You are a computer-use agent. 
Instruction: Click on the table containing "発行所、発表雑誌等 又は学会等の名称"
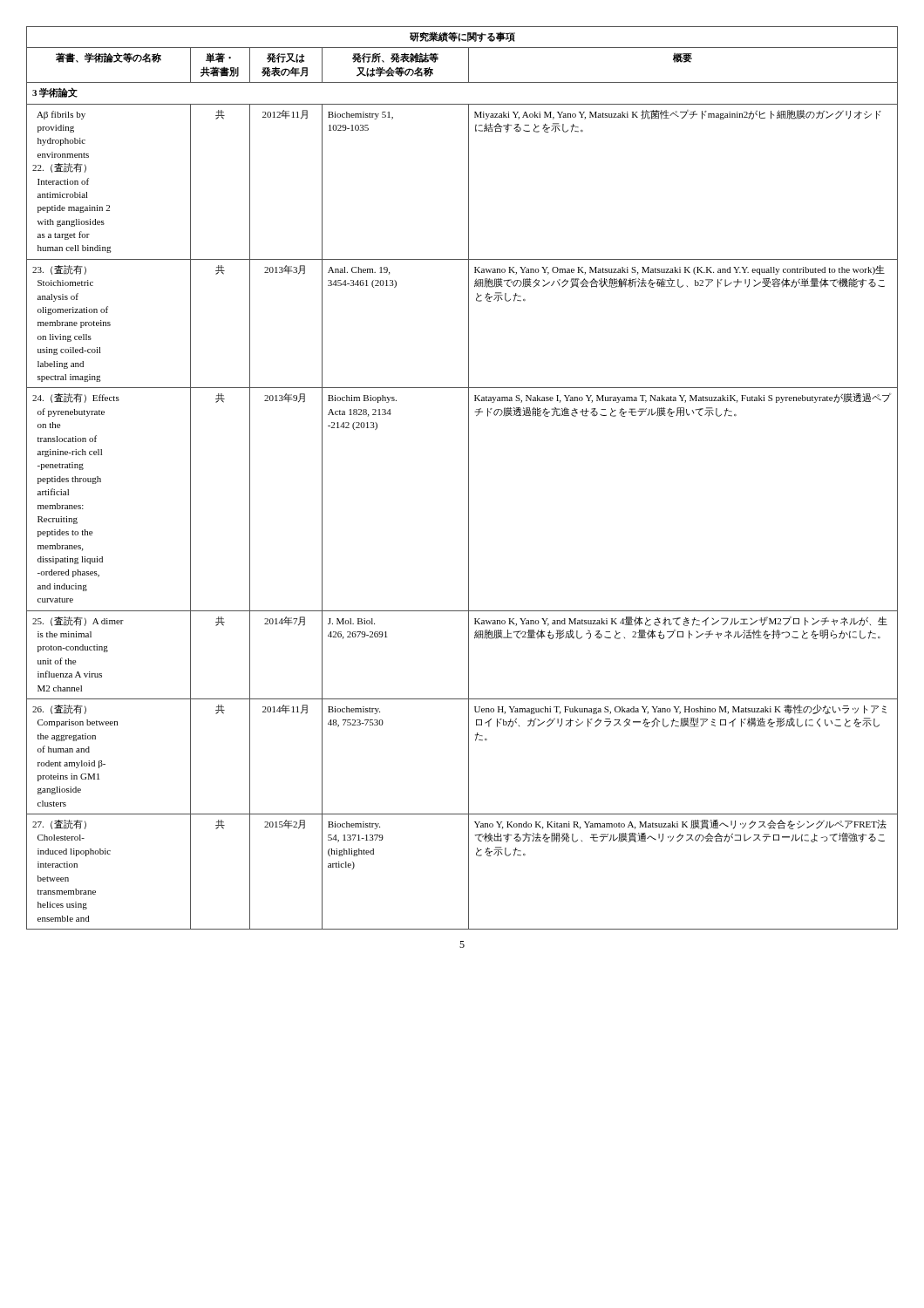click(462, 478)
